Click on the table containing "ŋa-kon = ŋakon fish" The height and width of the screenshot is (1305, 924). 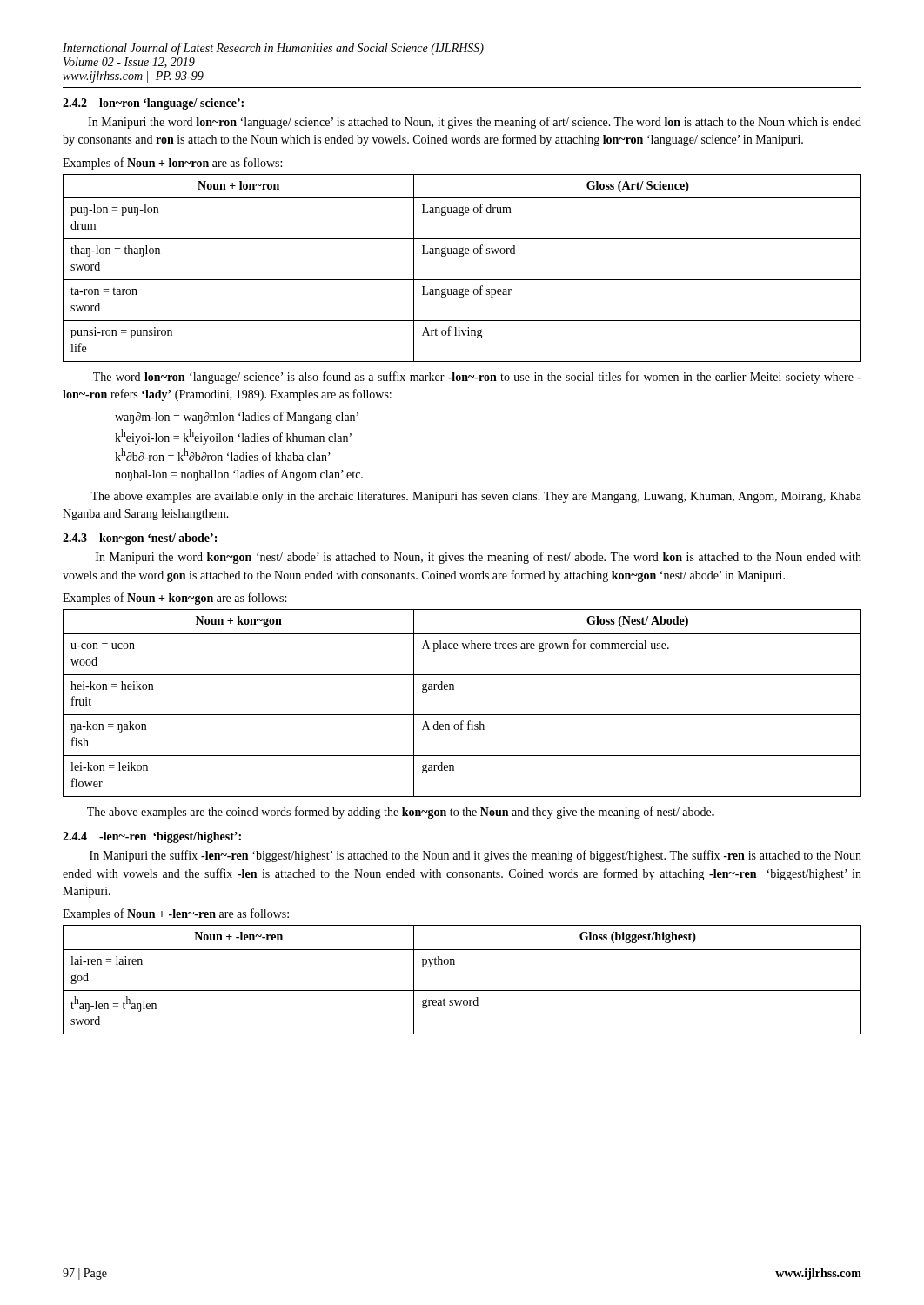462,703
